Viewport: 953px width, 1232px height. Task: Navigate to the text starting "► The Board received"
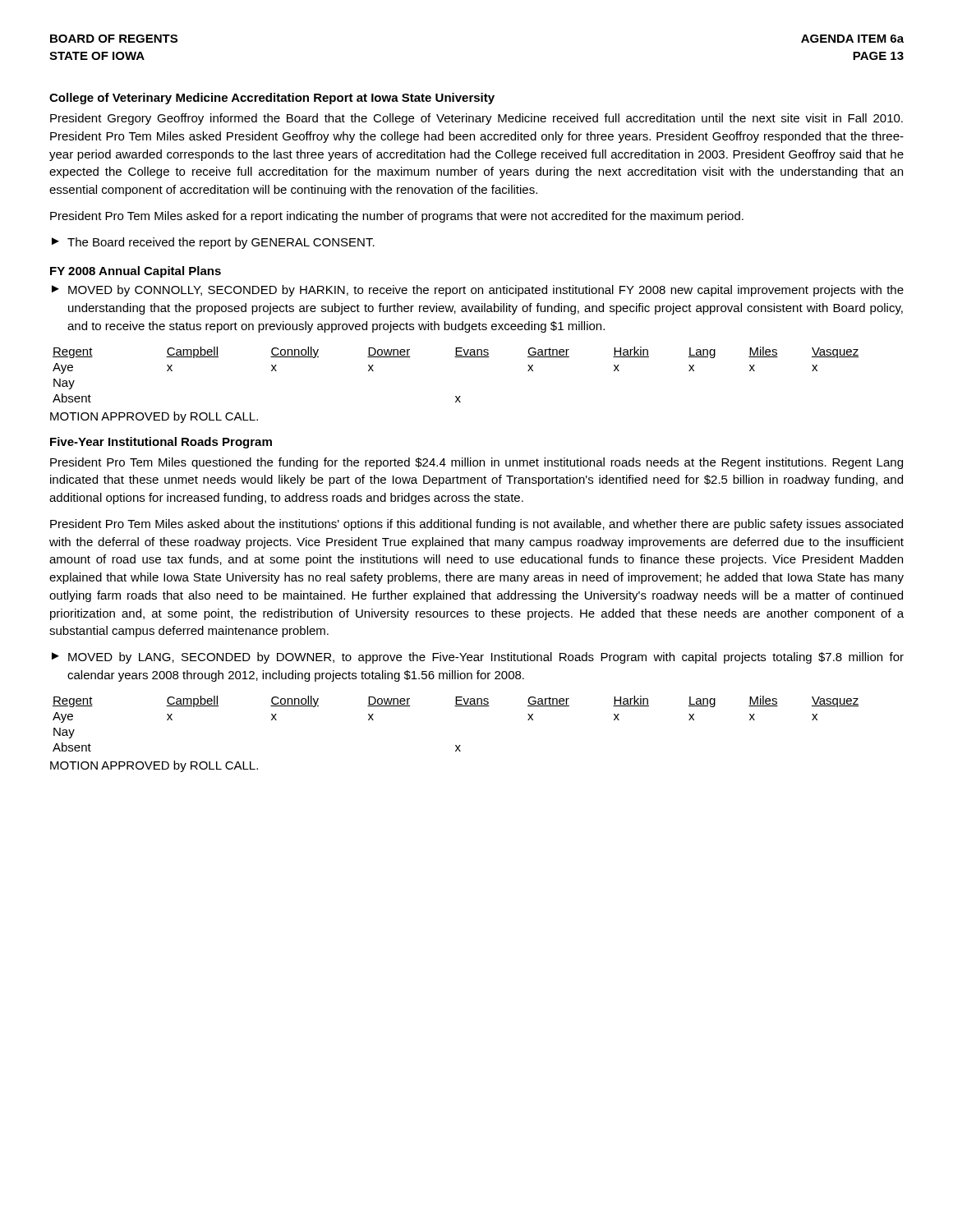pos(213,243)
